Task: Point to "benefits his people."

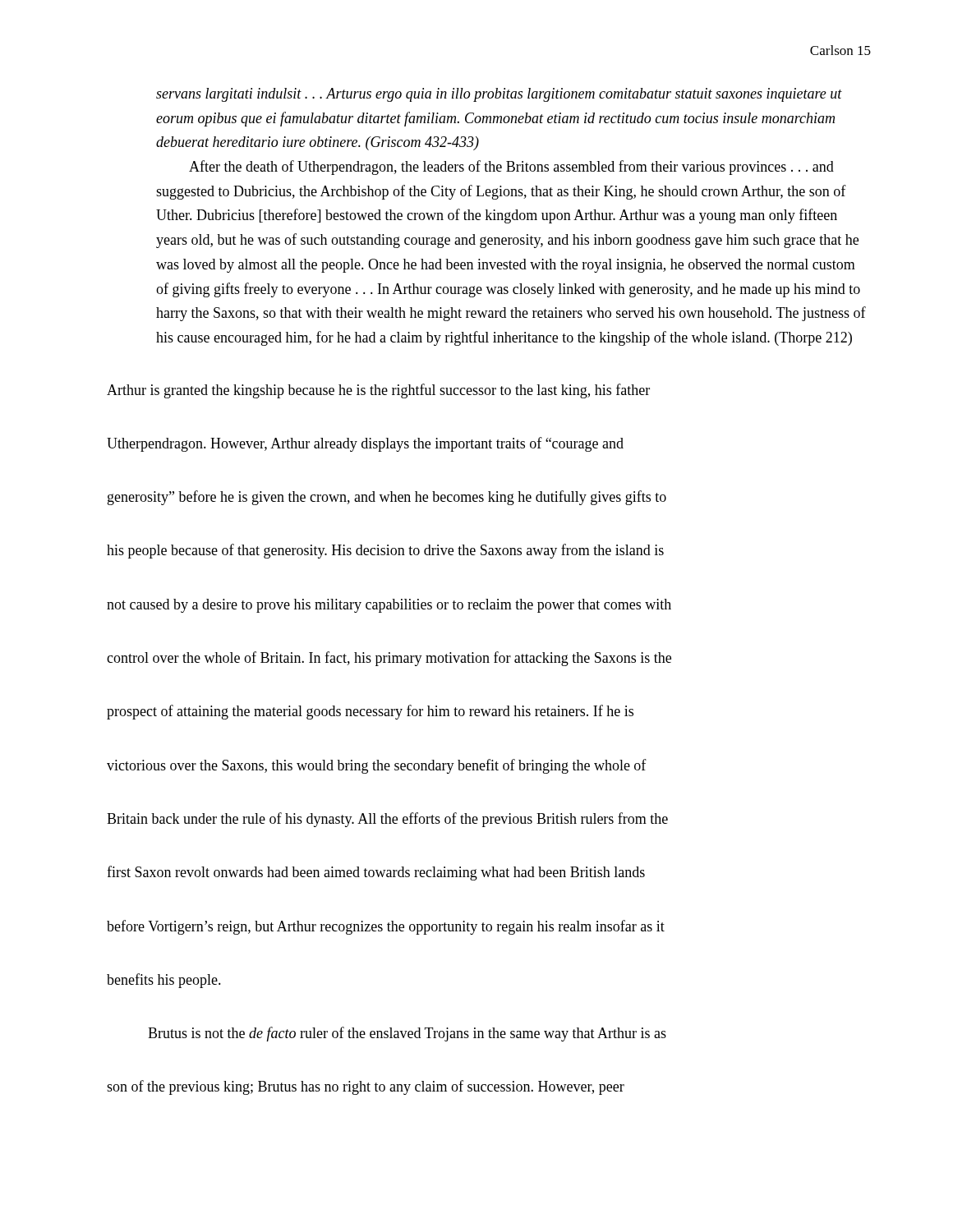Action: coord(164,980)
